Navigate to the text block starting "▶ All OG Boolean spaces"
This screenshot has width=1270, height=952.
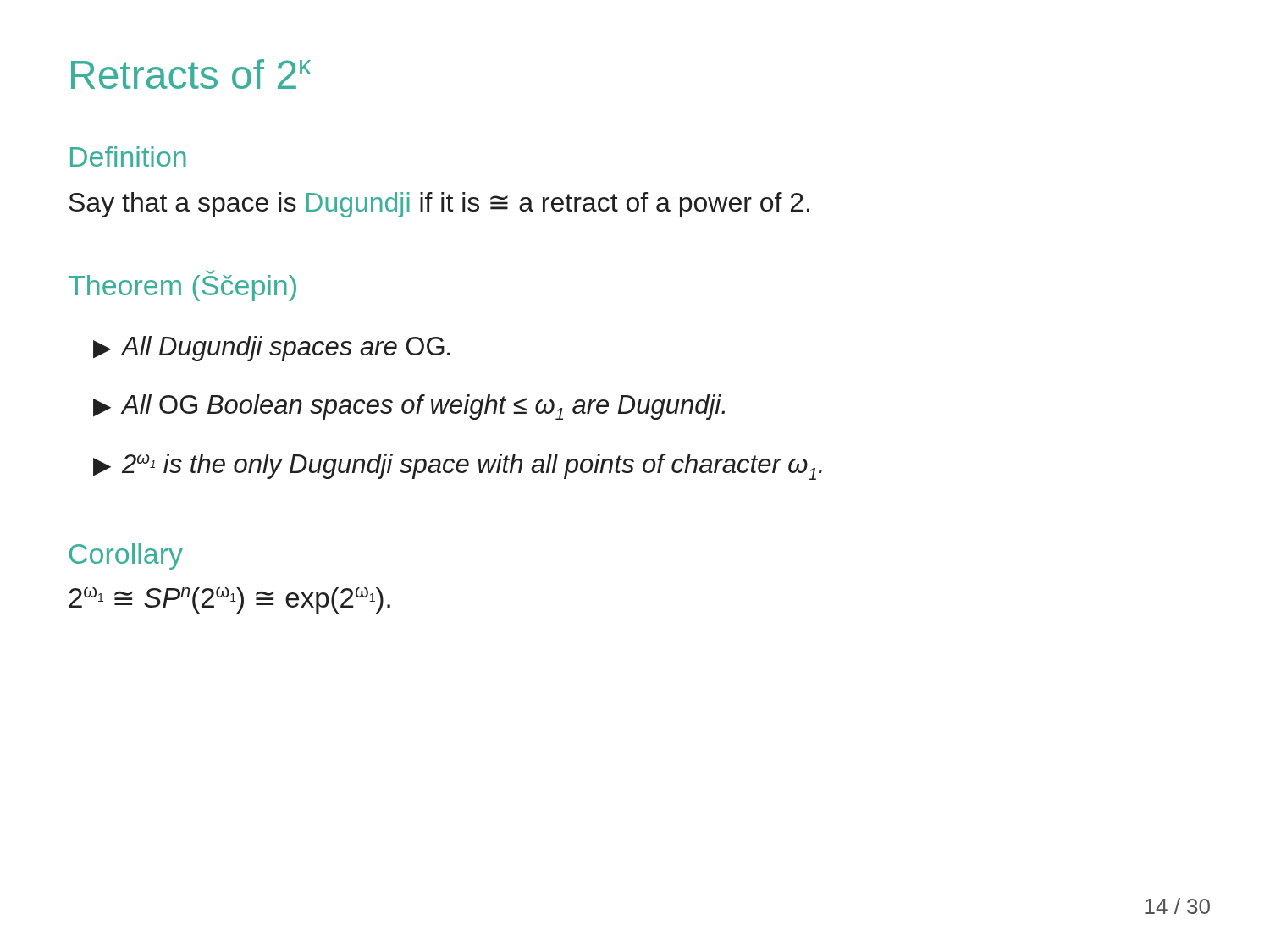tap(635, 406)
